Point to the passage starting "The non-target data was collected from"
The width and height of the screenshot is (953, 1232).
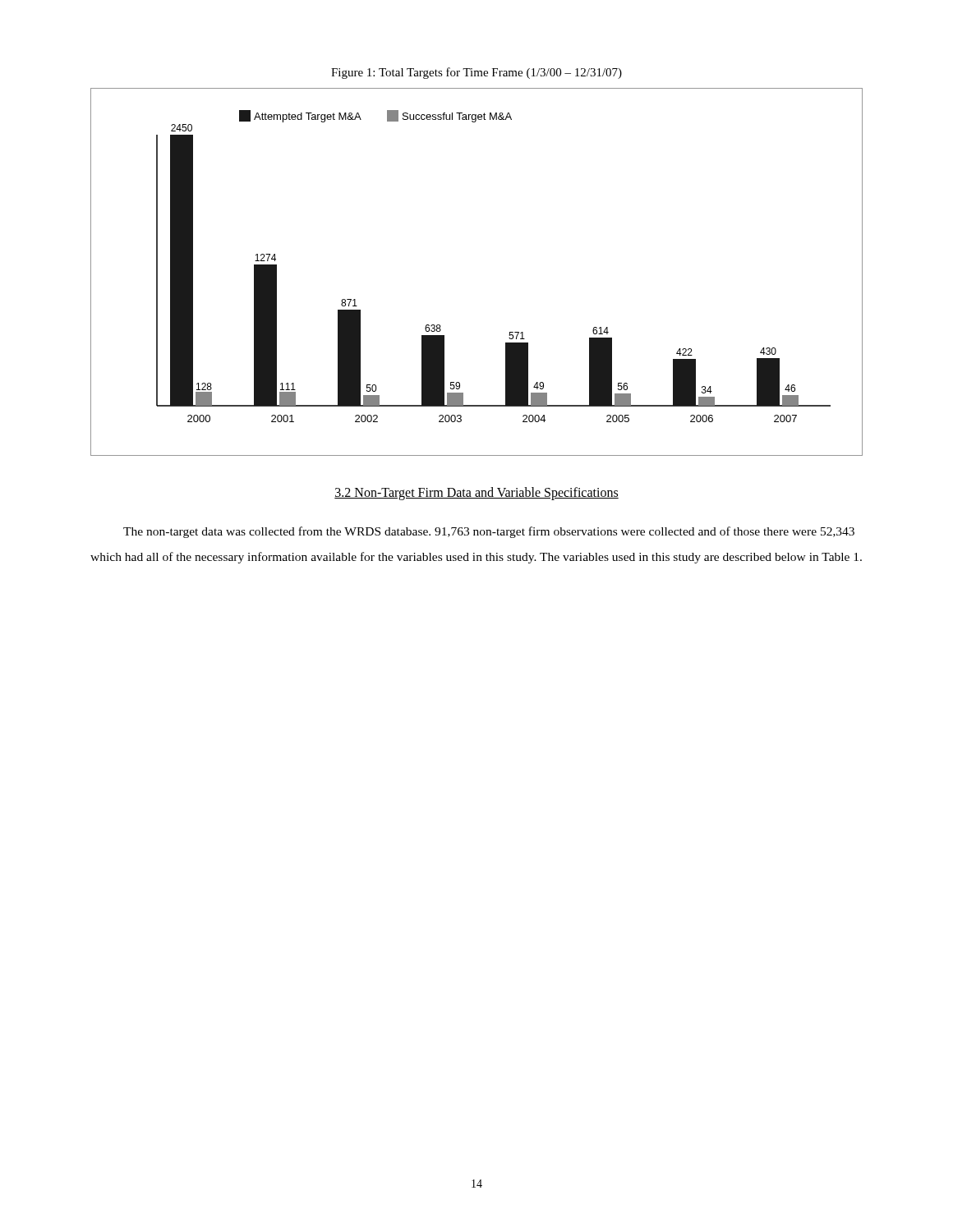(x=476, y=544)
